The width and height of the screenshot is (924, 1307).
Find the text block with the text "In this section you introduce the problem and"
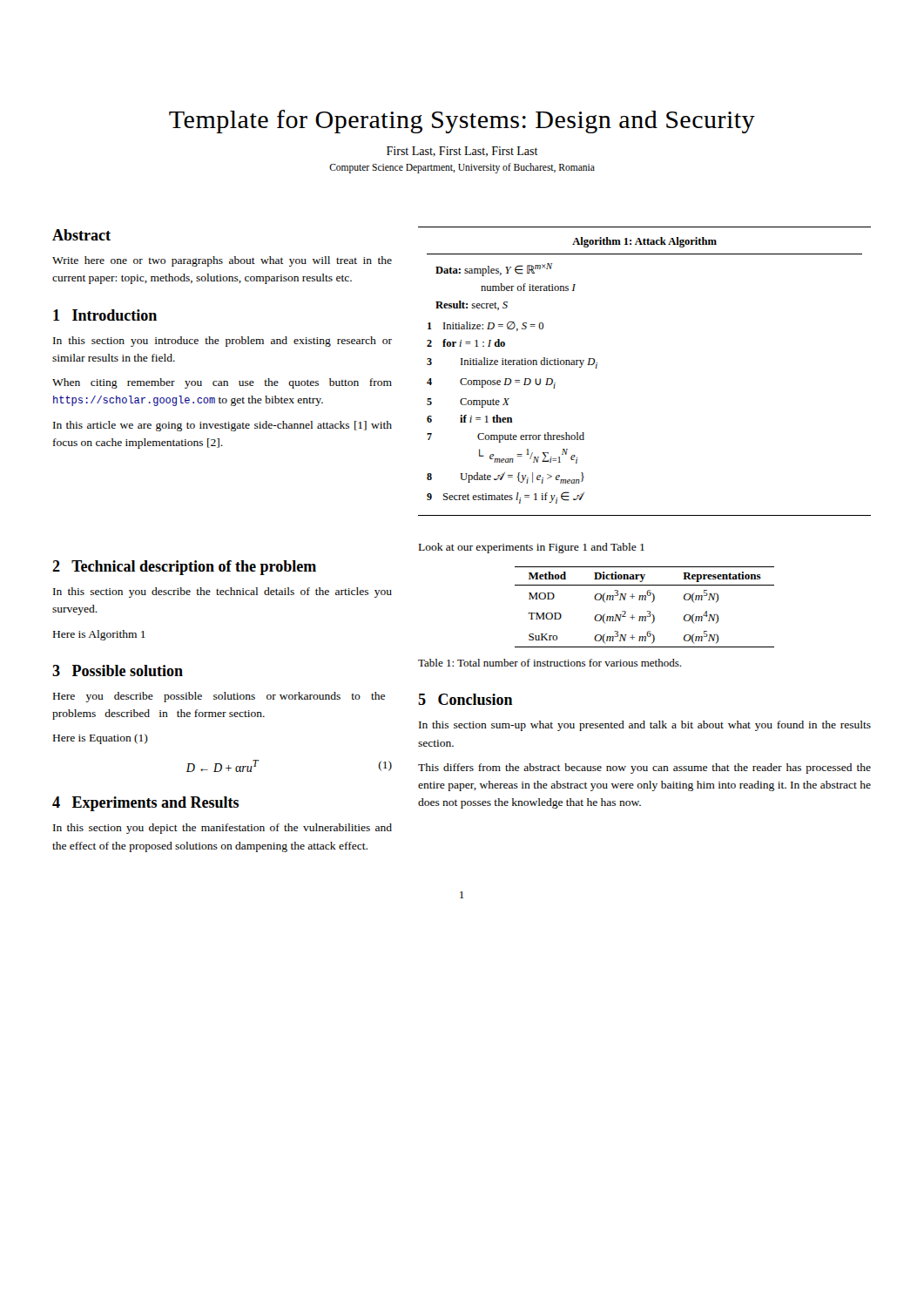[222, 391]
